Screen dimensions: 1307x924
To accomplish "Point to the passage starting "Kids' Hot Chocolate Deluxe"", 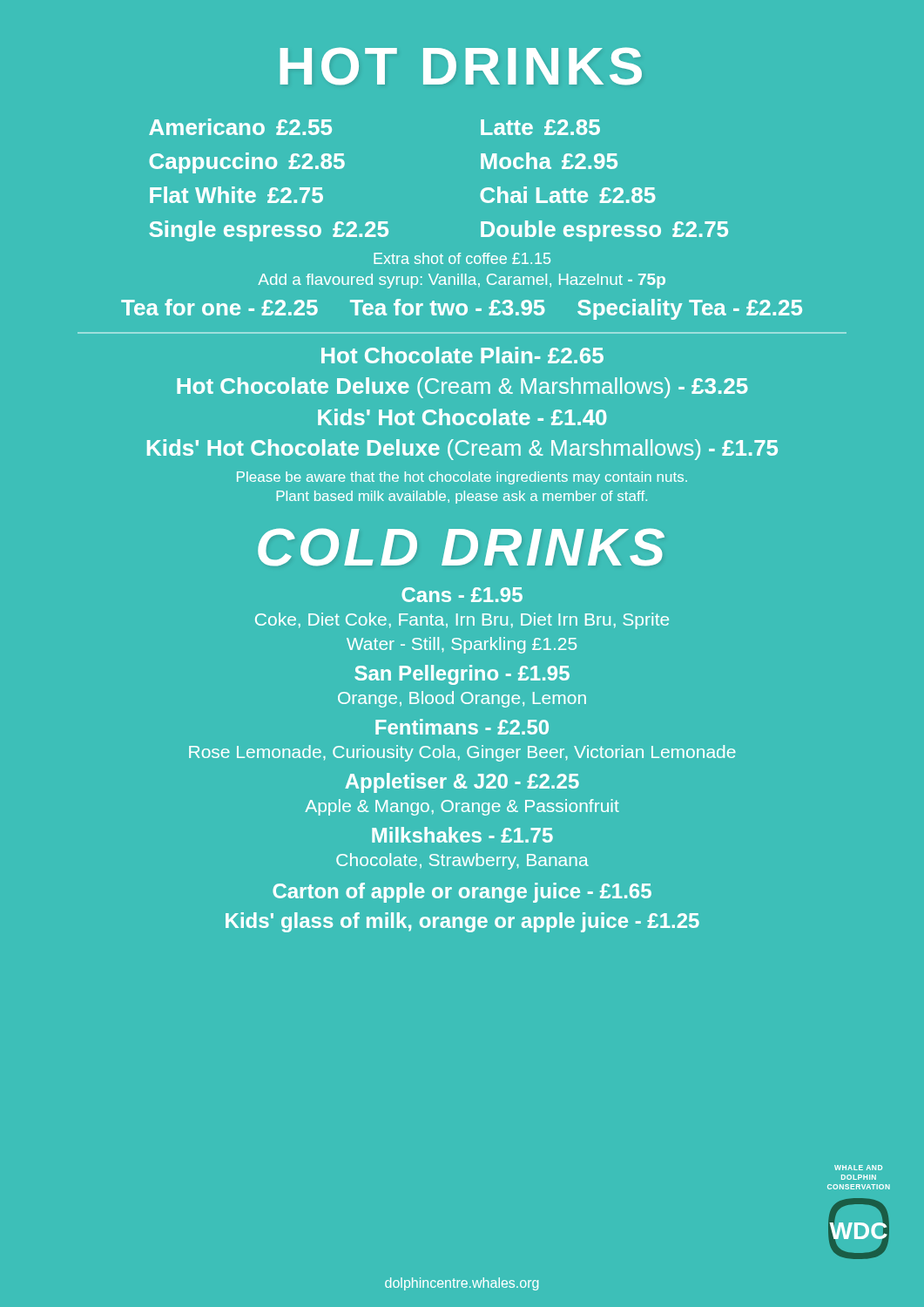I will [462, 448].
